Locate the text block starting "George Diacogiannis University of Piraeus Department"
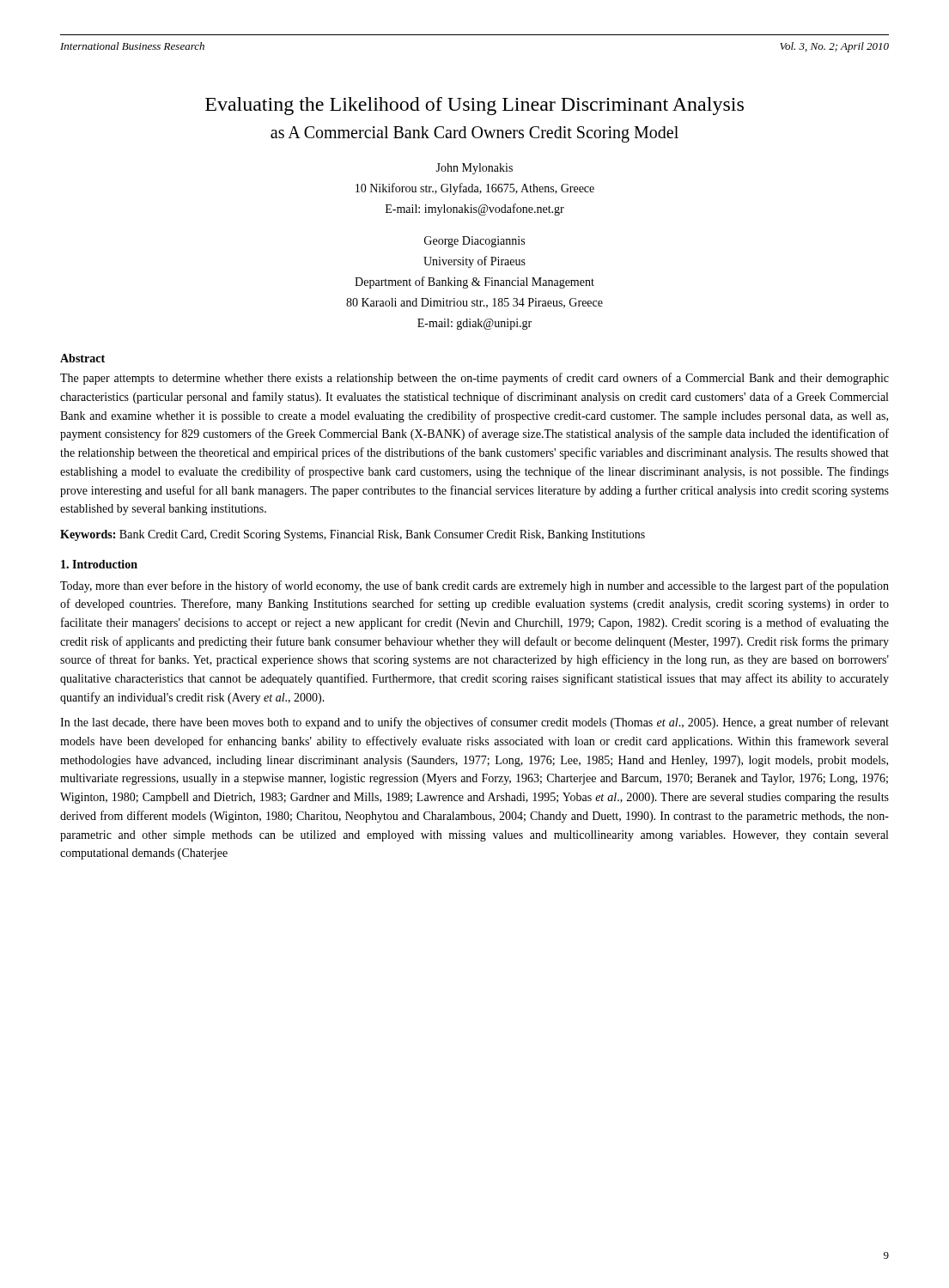The image size is (949, 1288). pos(474,282)
